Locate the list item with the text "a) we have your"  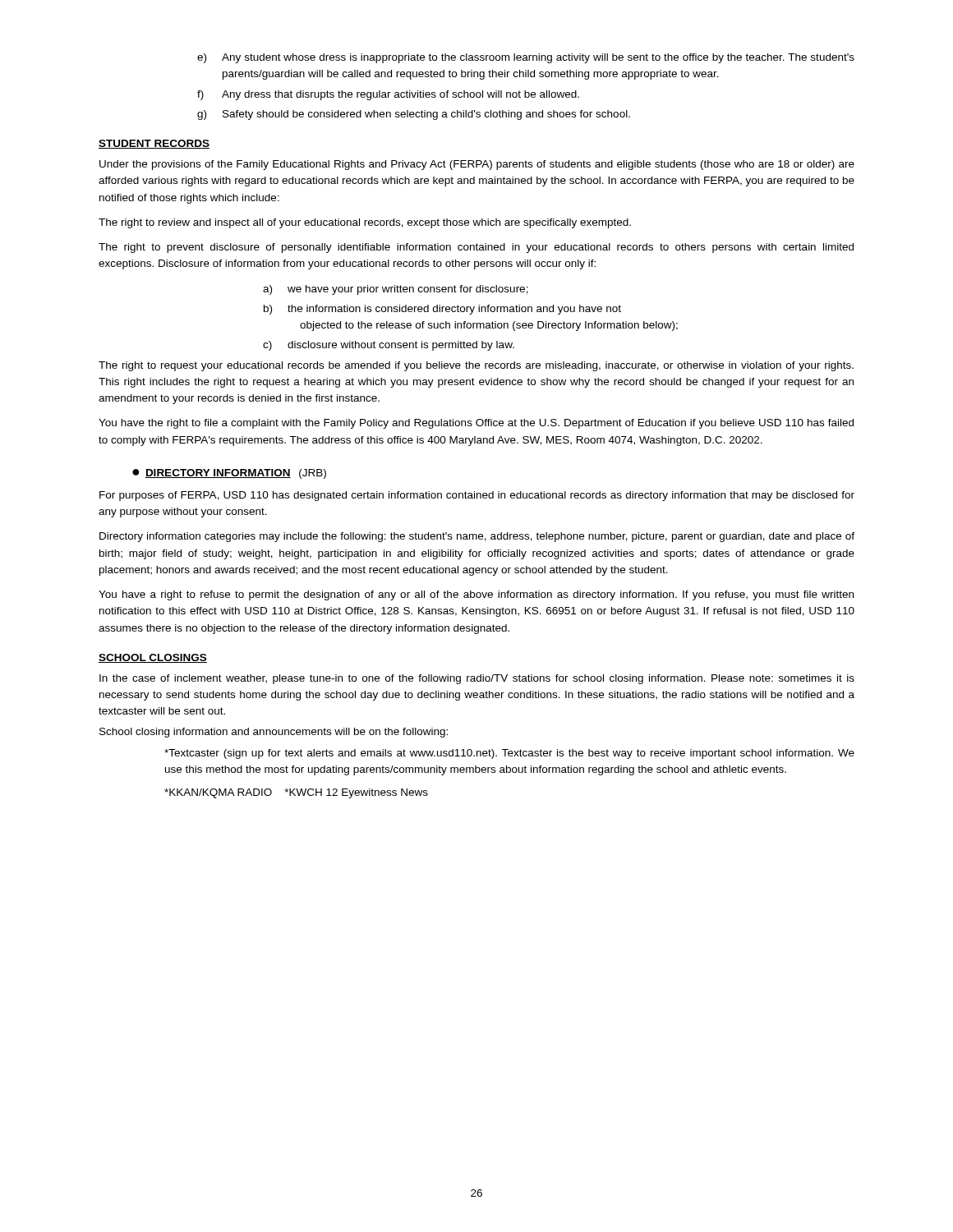(396, 290)
